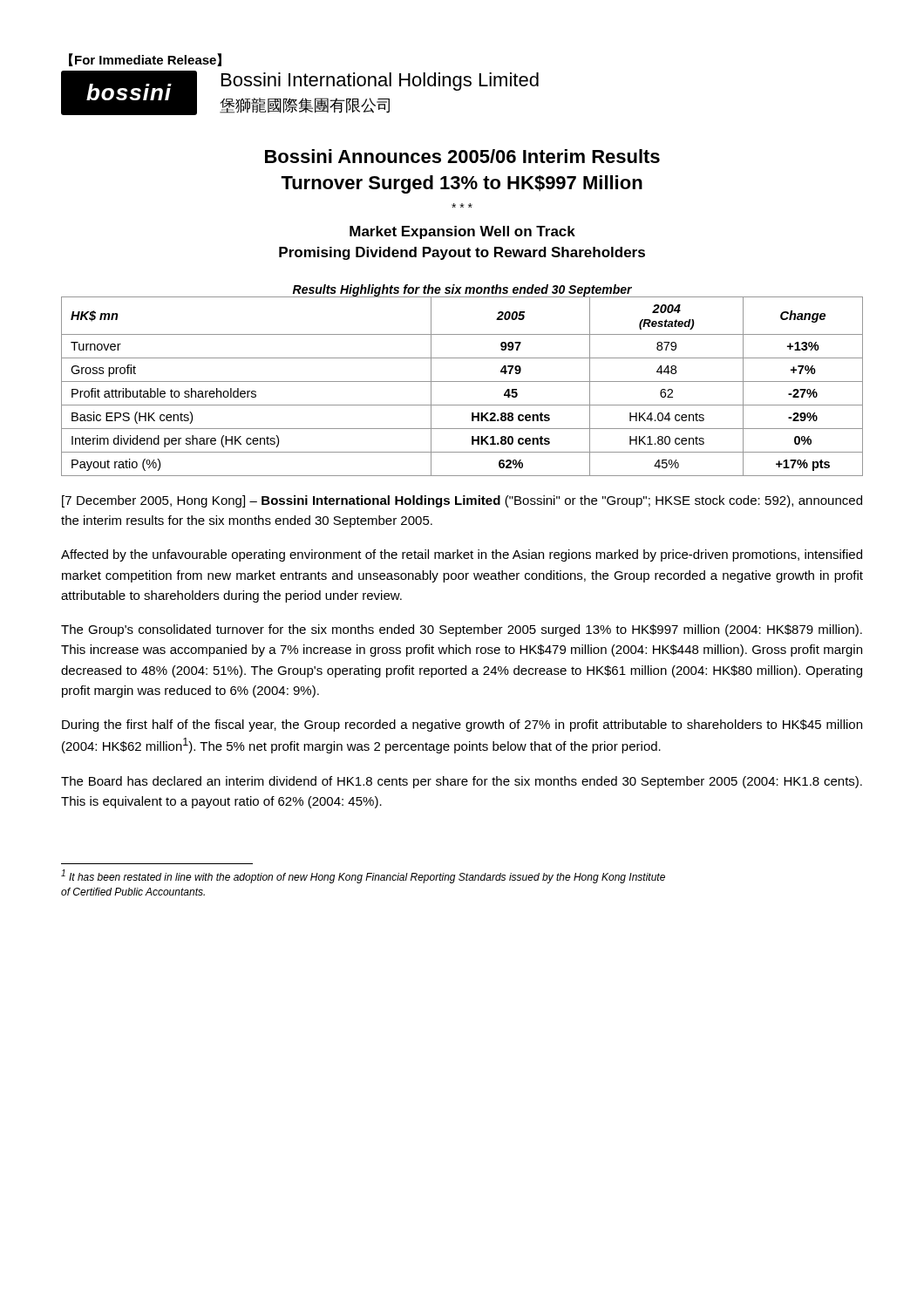Click on the table containing "Profit attributable to shareholders"
The height and width of the screenshot is (1308, 924).
pyautogui.click(x=462, y=386)
